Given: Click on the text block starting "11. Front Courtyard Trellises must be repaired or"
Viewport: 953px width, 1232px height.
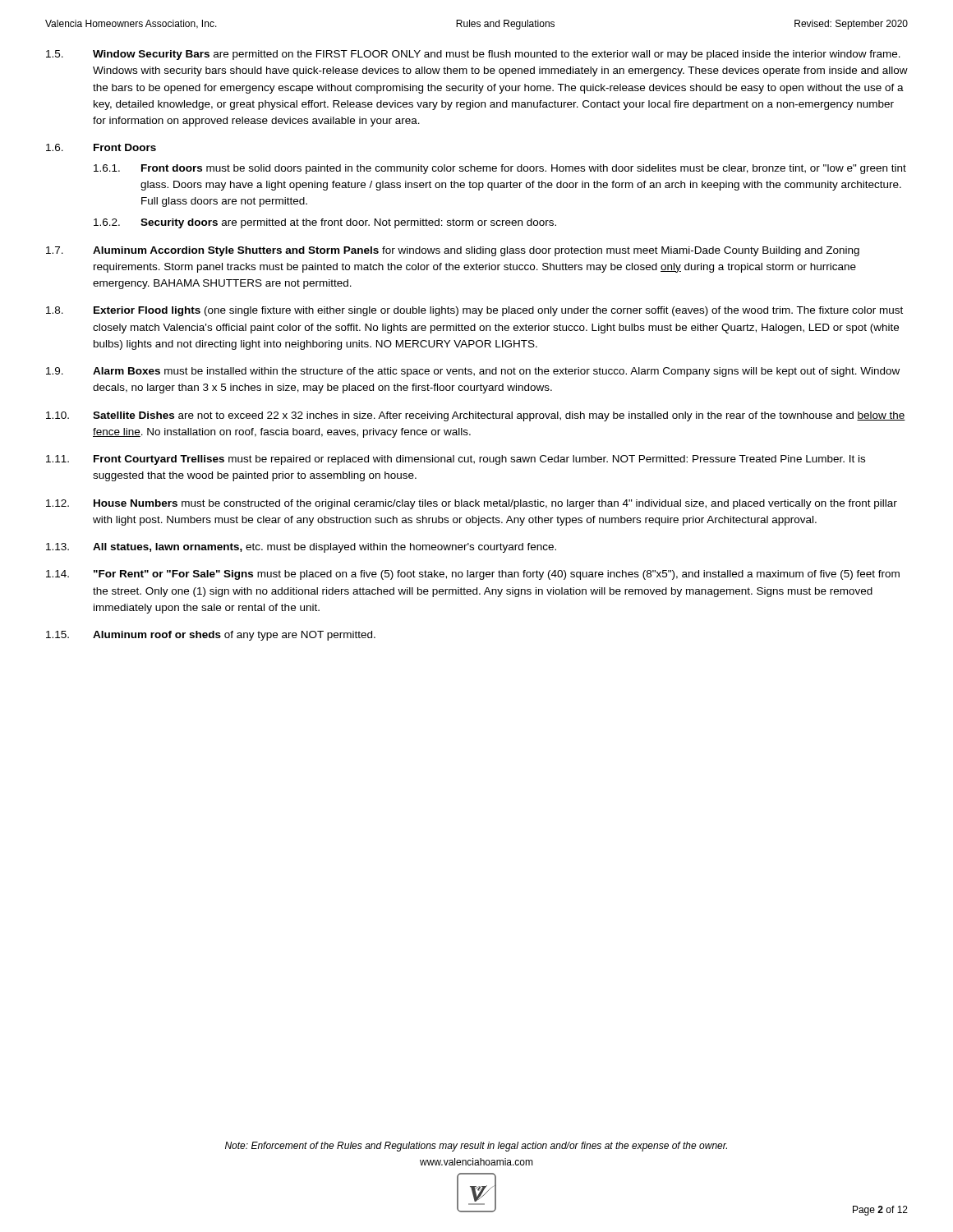Looking at the screenshot, I should (x=476, y=468).
